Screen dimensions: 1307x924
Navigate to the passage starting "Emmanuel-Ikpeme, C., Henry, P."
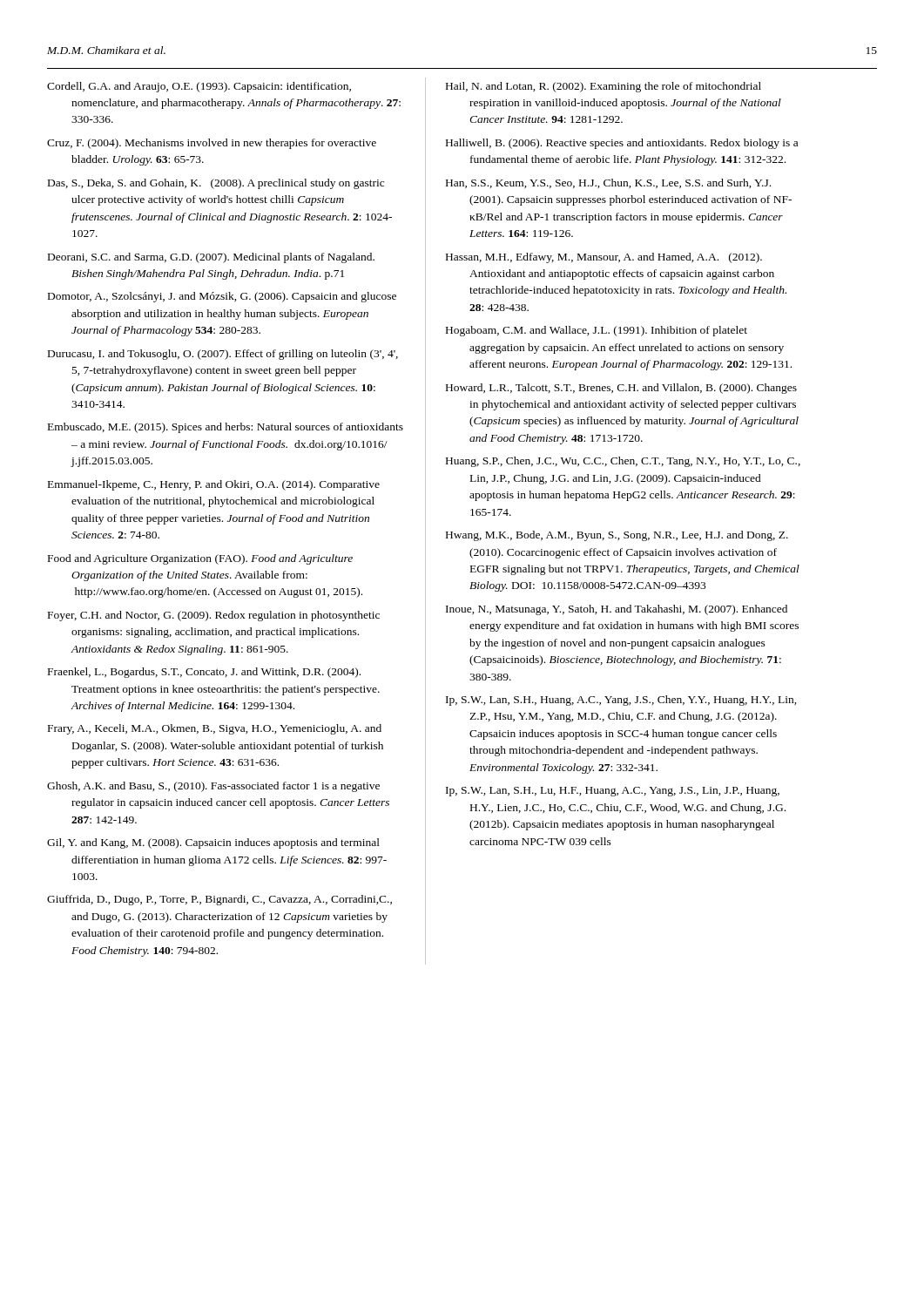click(213, 509)
